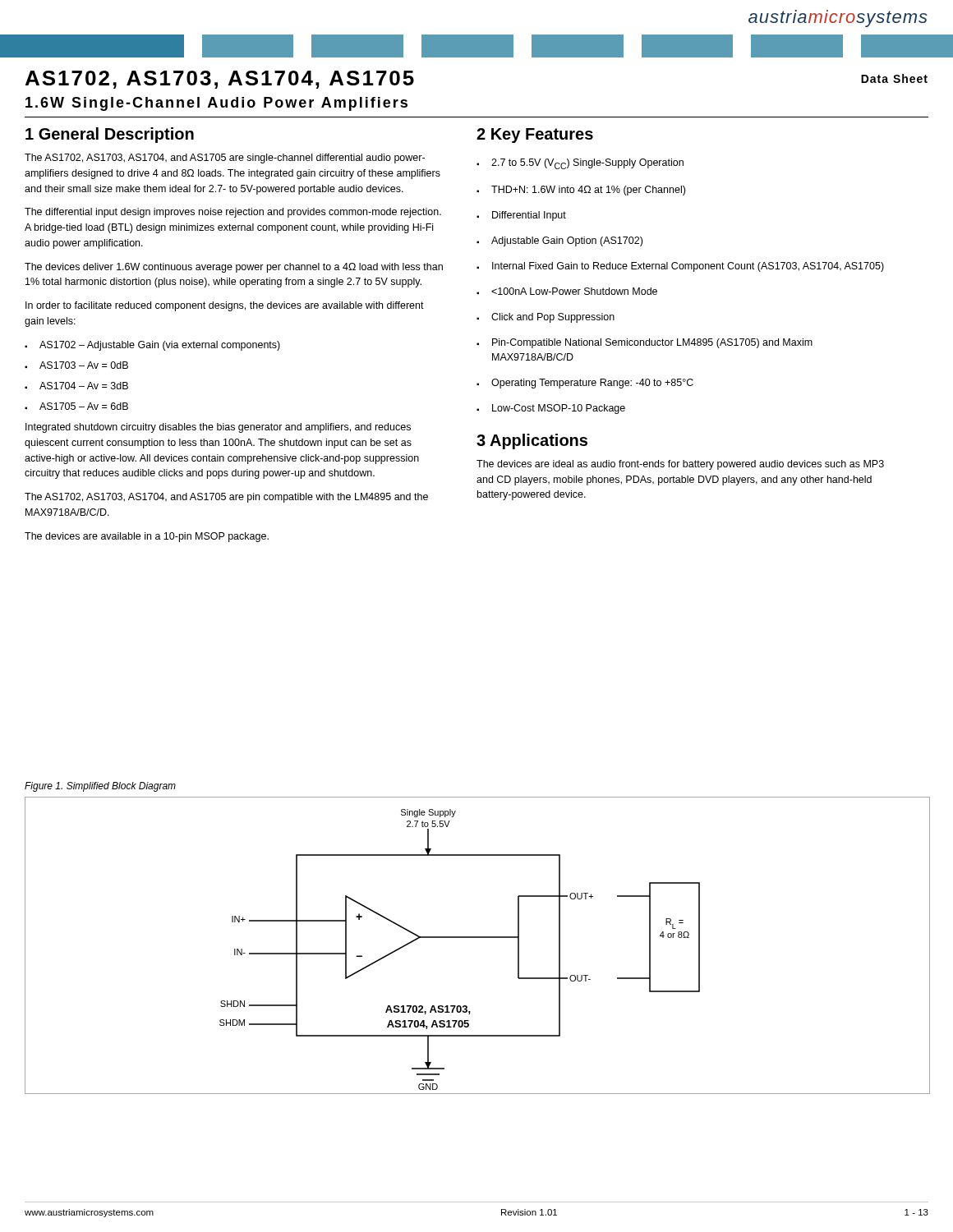The width and height of the screenshot is (953, 1232).
Task: Where does it say "2 Key Features"?
Action: pyautogui.click(x=535, y=134)
